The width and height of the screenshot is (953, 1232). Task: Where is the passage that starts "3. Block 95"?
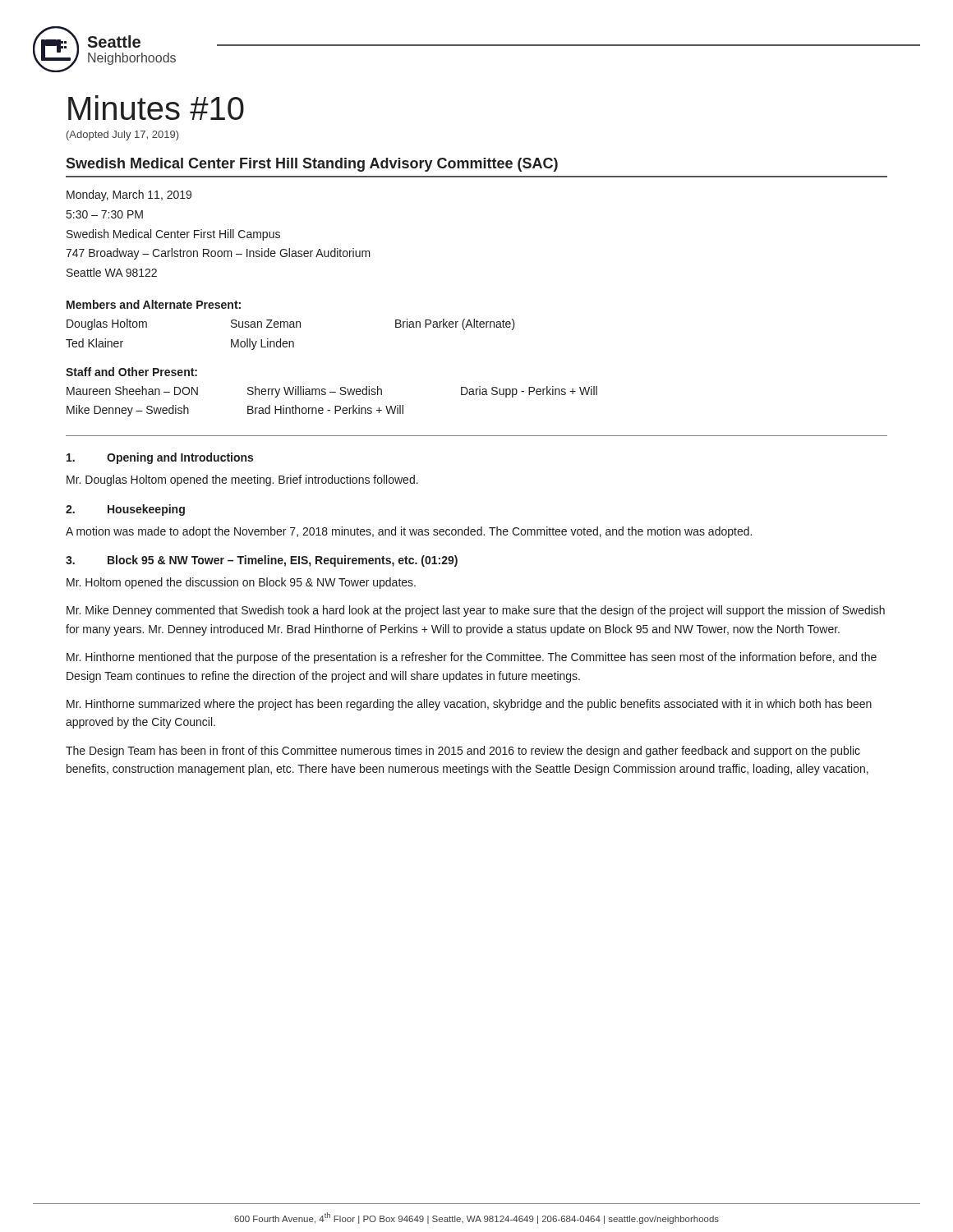pyautogui.click(x=262, y=560)
